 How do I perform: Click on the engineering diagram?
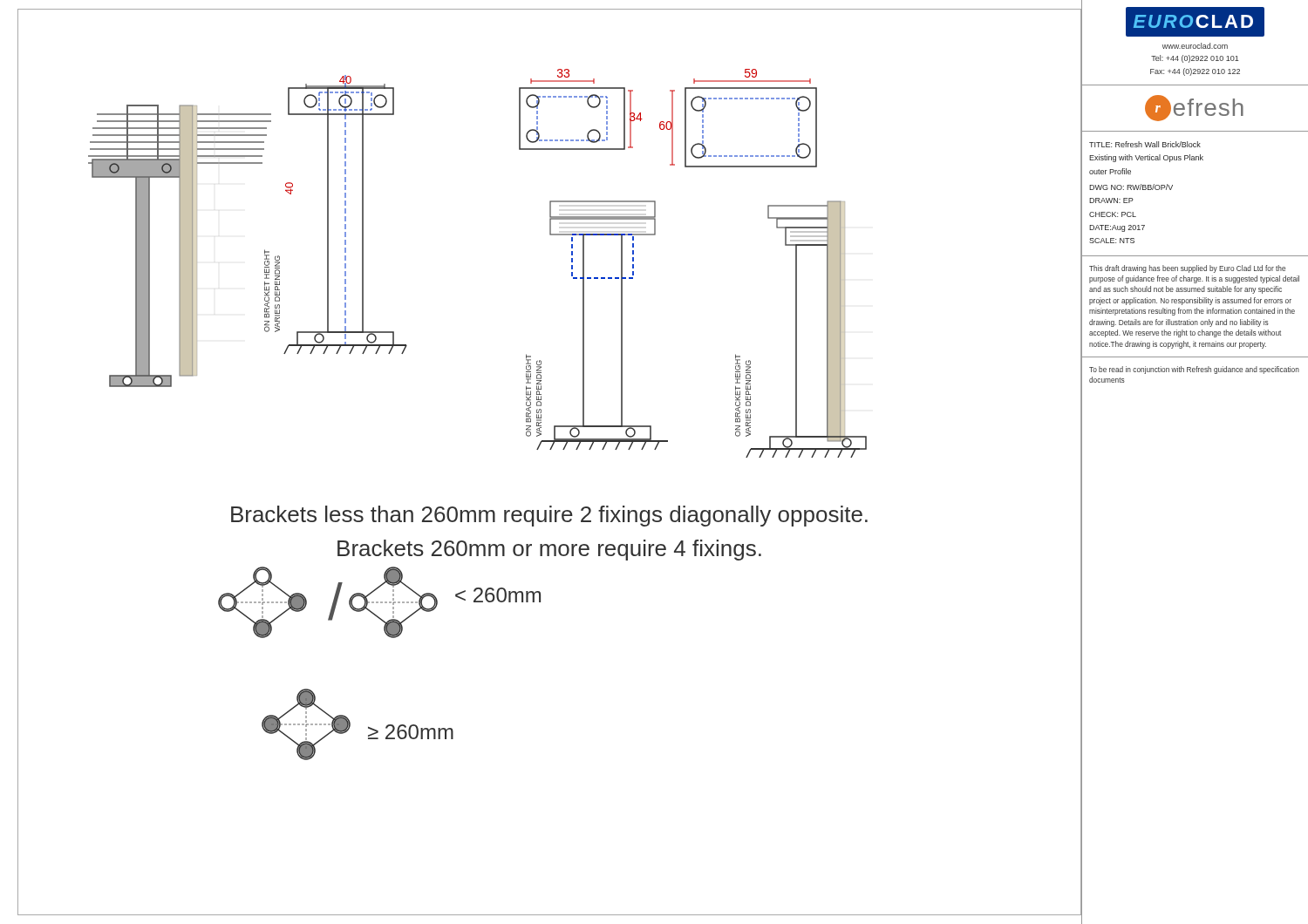point(549,462)
